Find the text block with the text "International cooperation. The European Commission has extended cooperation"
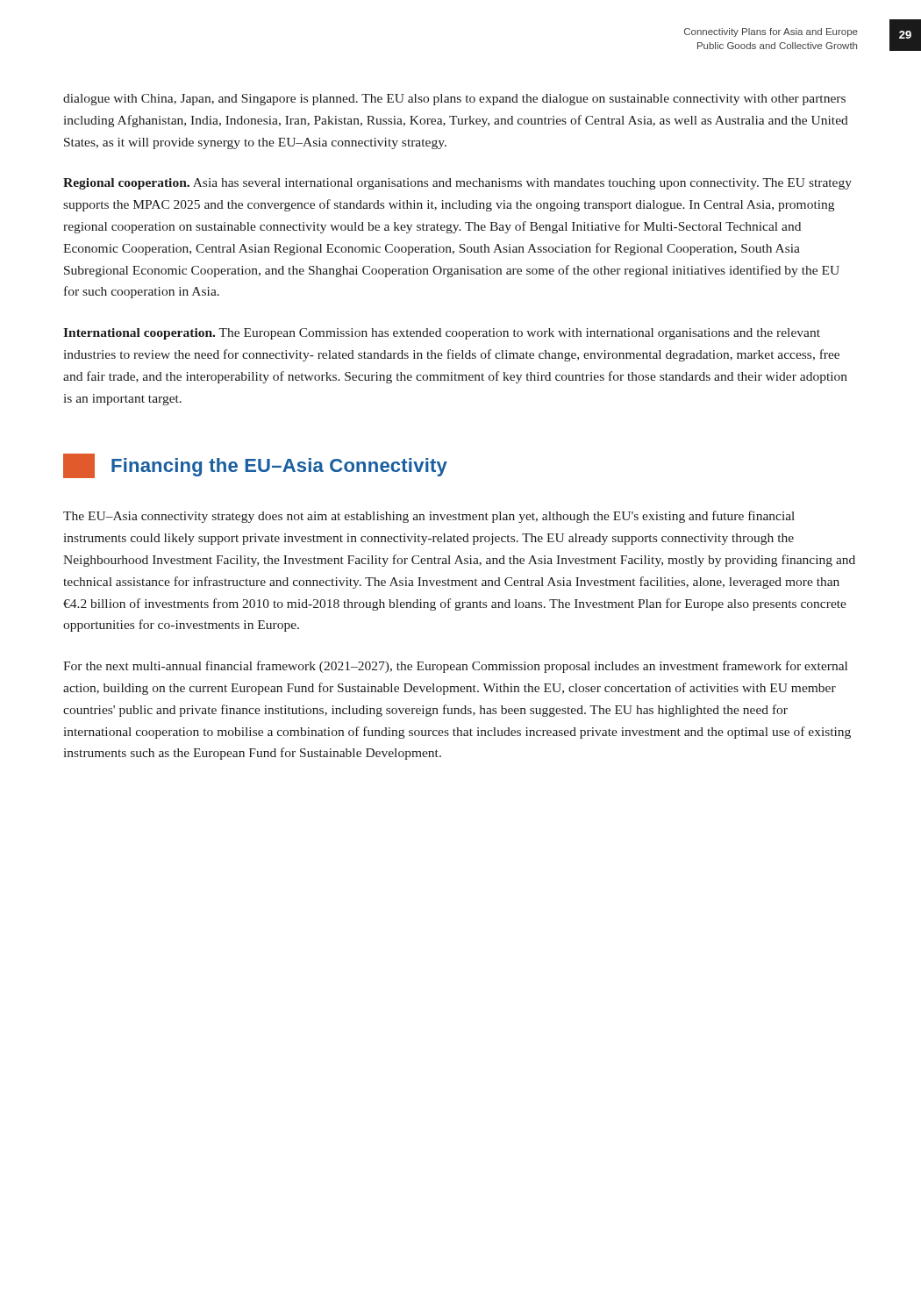 coord(455,365)
